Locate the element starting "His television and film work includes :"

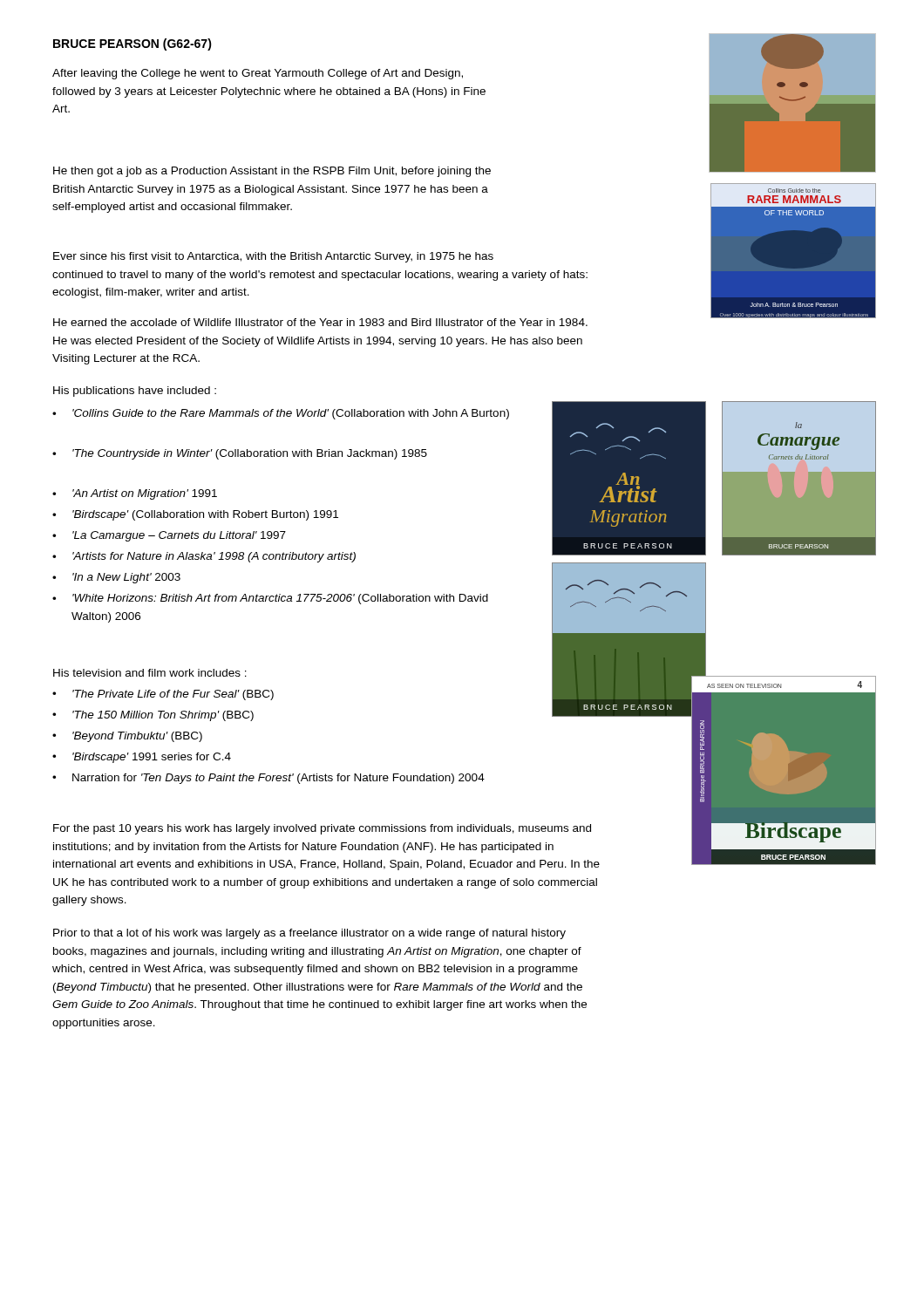point(150,673)
